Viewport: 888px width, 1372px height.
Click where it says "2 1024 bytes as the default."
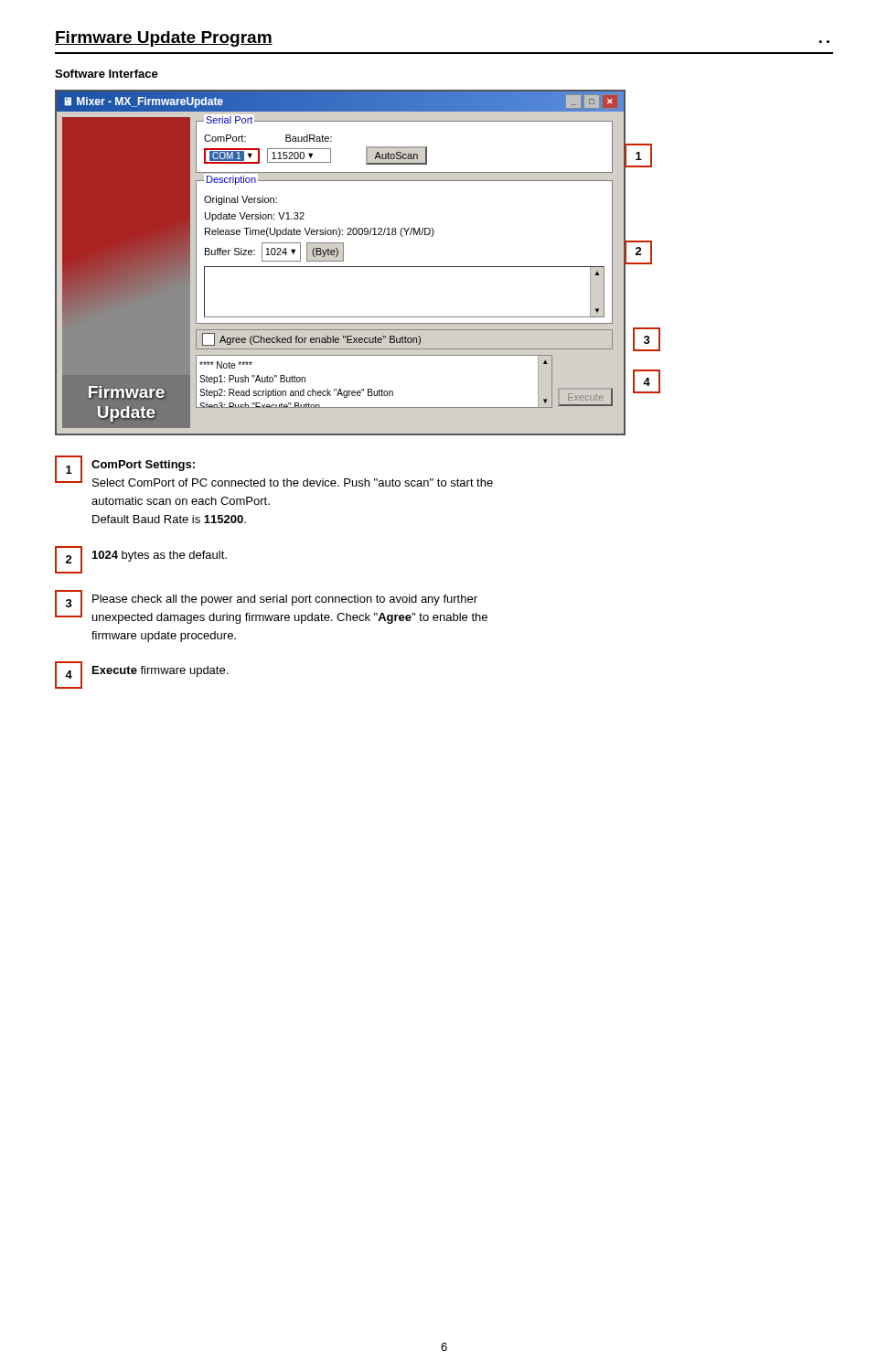(141, 559)
